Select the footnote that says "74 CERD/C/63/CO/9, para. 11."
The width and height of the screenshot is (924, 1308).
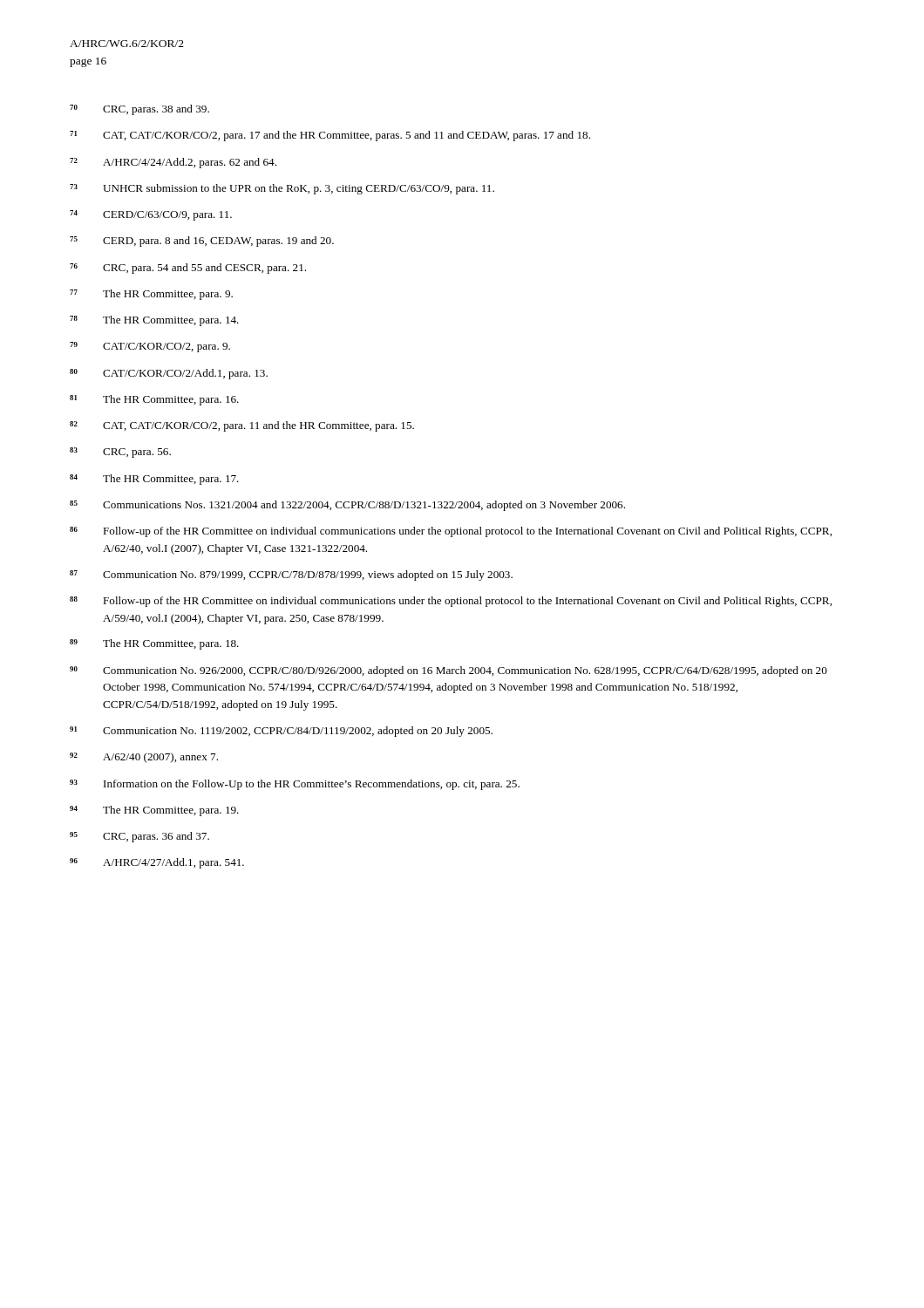tap(151, 215)
